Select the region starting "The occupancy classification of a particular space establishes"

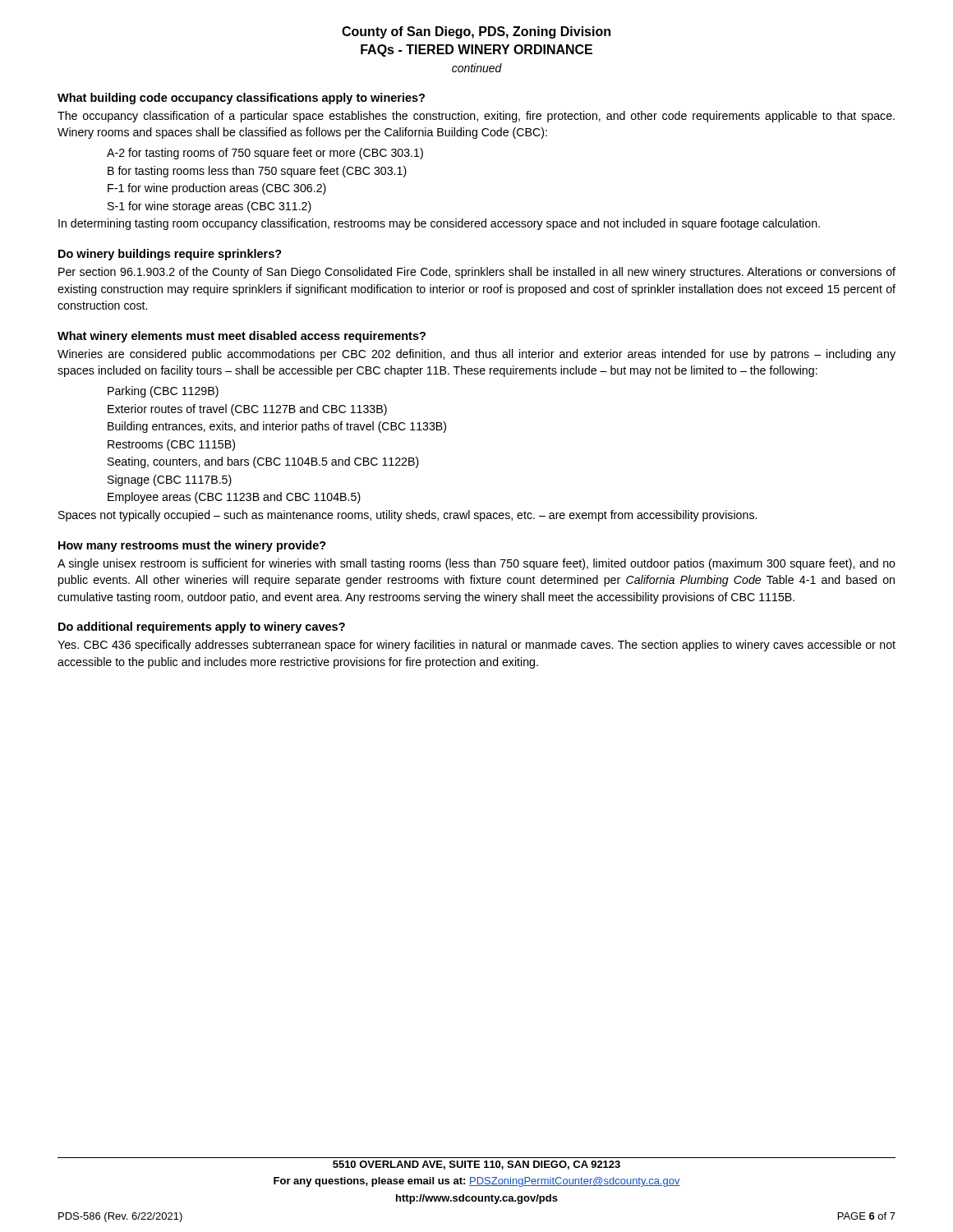(476, 124)
